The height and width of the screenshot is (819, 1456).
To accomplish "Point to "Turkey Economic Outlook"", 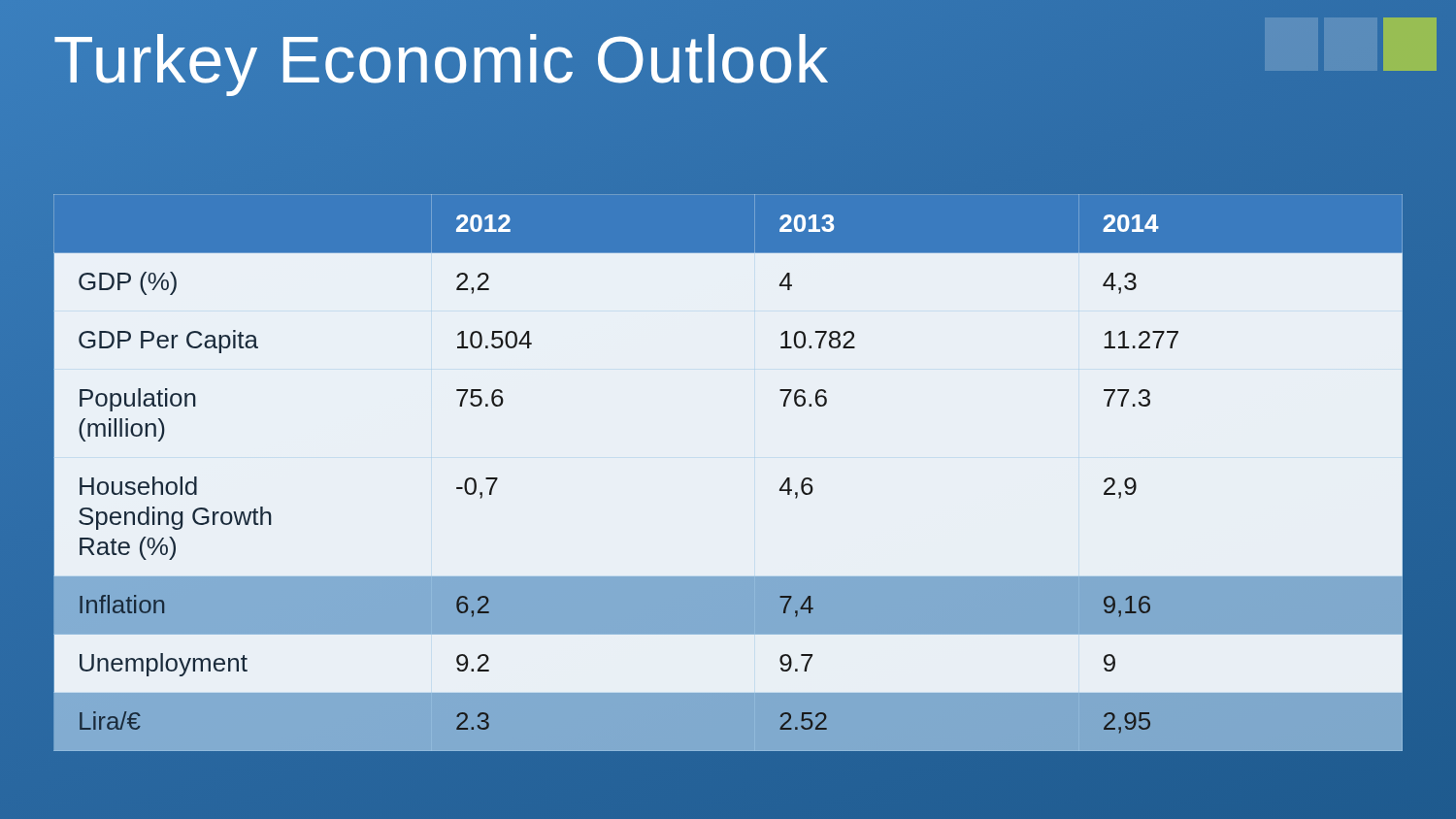I will (x=441, y=59).
